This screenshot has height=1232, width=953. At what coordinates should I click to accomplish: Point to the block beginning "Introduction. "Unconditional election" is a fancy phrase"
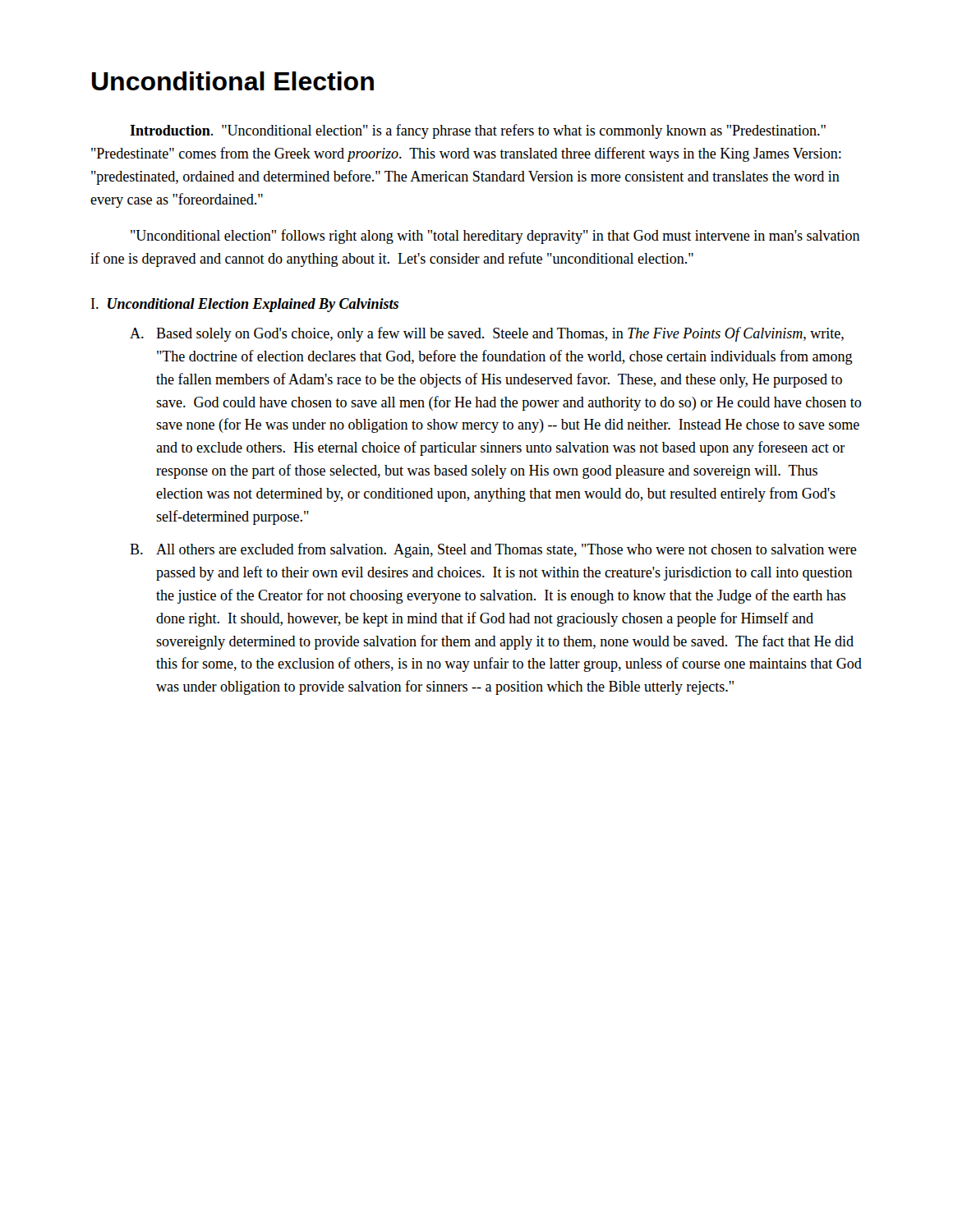pos(466,165)
